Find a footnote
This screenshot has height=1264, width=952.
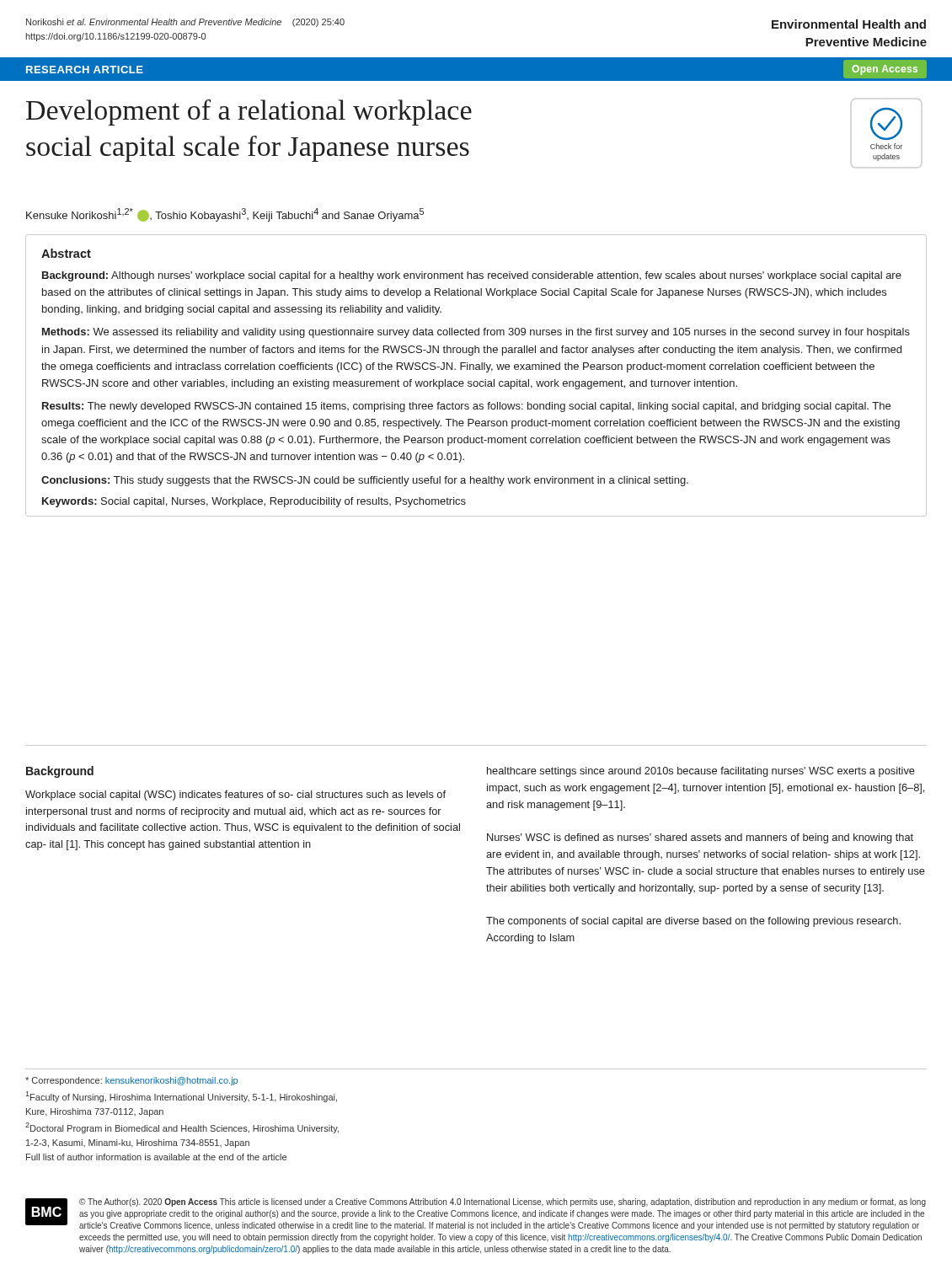pos(182,1119)
